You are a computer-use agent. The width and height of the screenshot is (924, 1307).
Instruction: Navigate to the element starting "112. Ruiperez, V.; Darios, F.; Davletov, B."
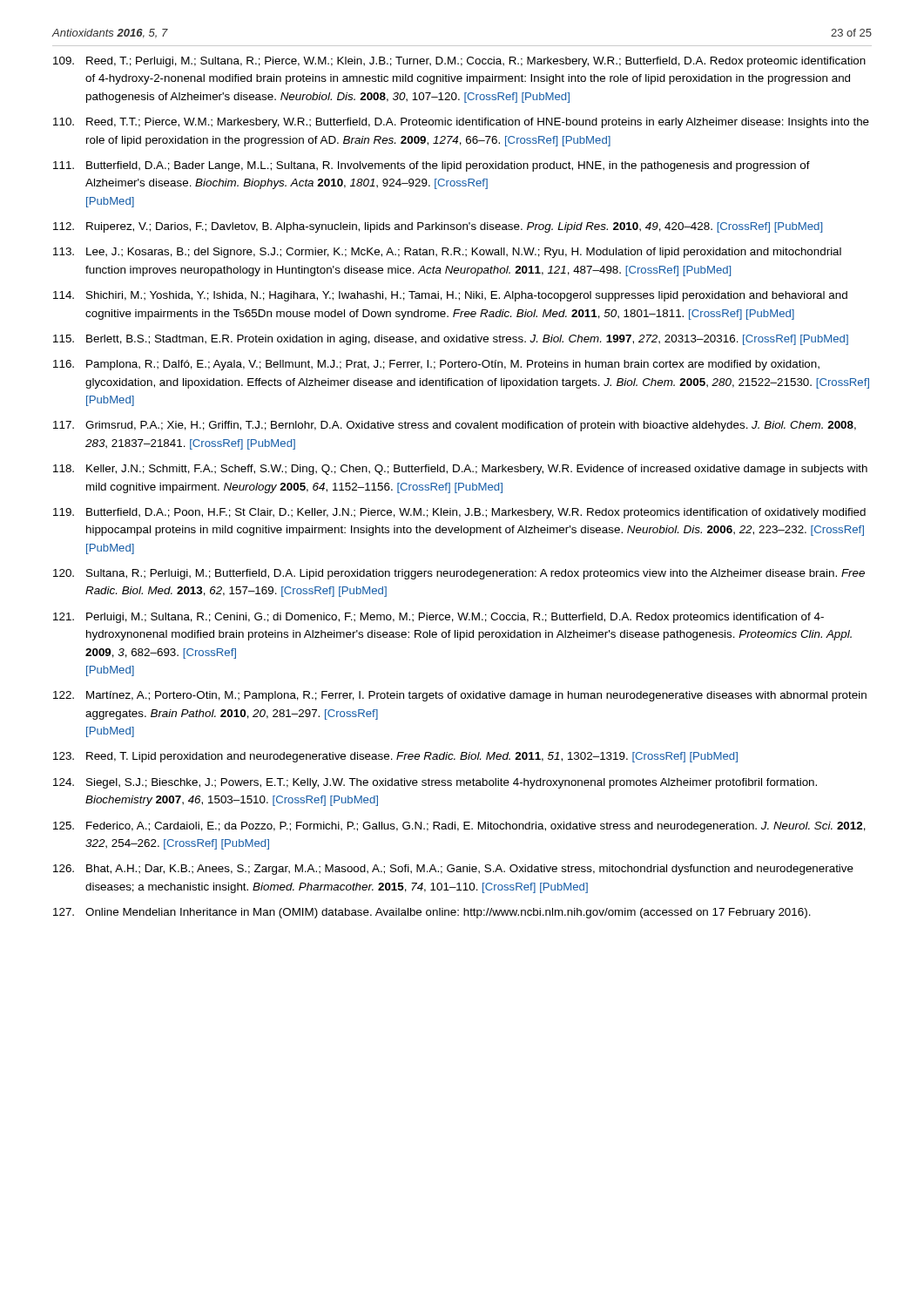click(x=462, y=227)
